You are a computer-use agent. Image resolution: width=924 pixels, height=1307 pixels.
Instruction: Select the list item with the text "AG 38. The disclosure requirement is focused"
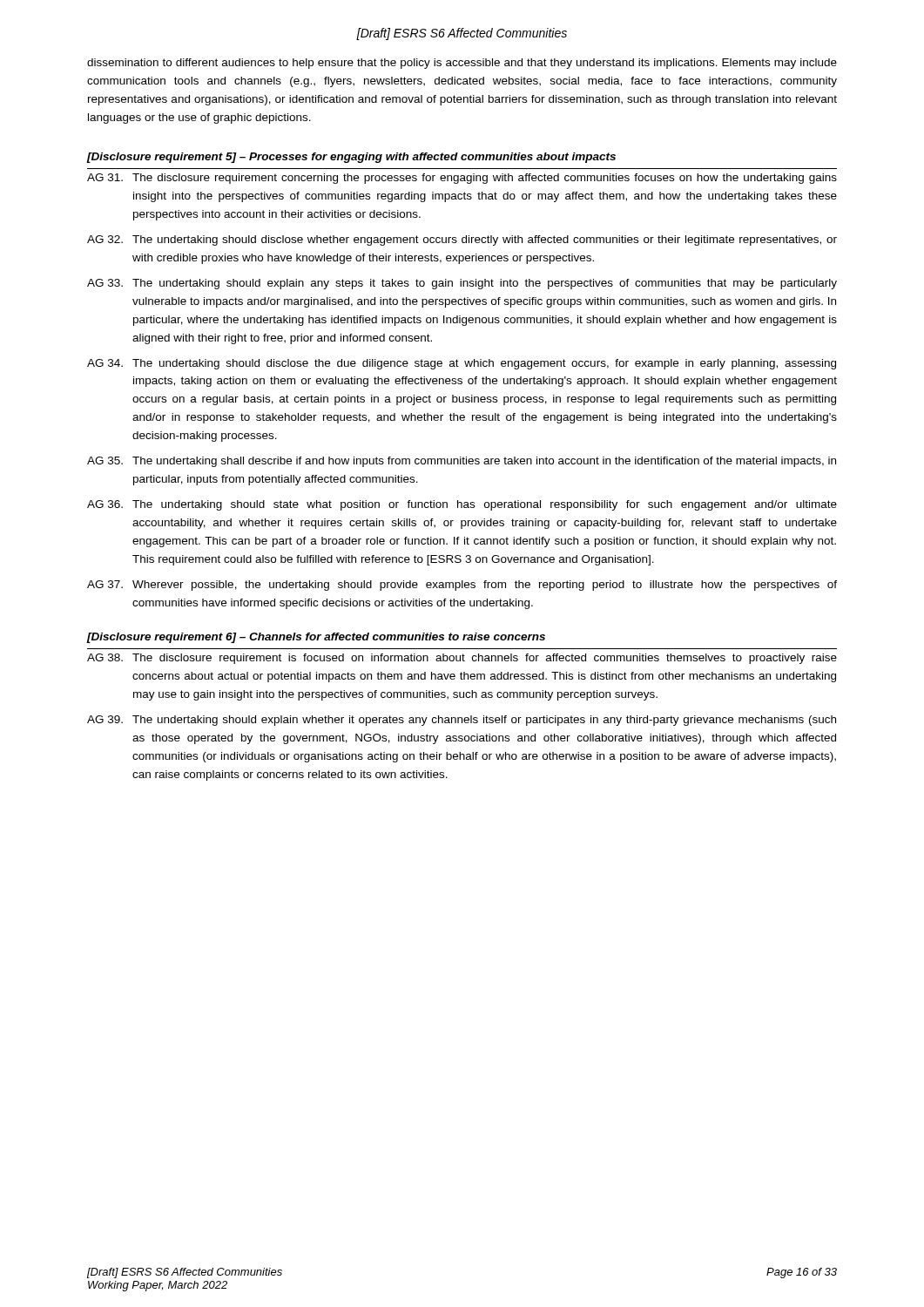[462, 677]
